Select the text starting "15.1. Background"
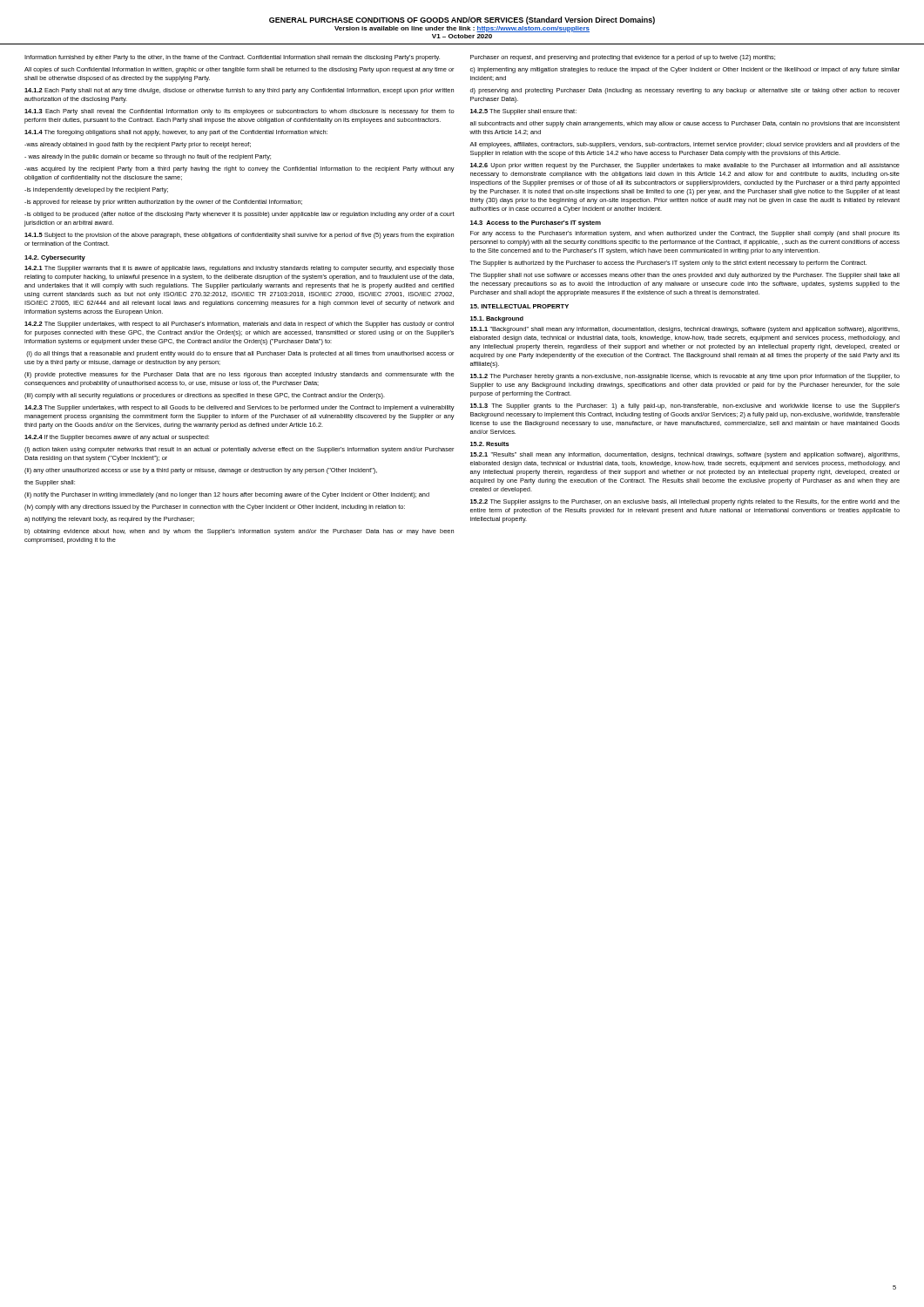The height and width of the screenshot is (1307, 924). pyautogui.click(x=685, y=319)
